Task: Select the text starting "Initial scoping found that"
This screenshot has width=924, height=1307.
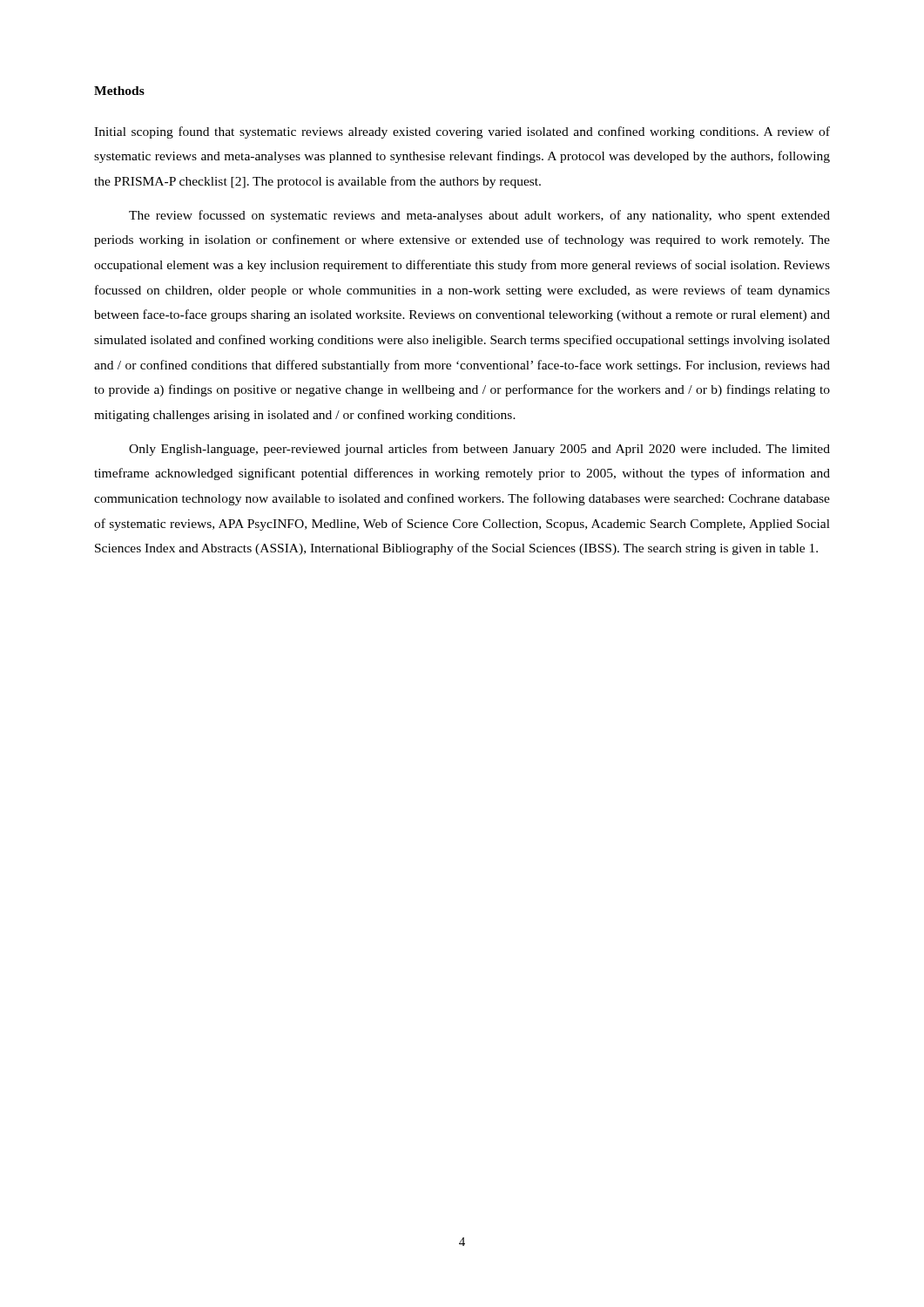Action: (462, 157)
